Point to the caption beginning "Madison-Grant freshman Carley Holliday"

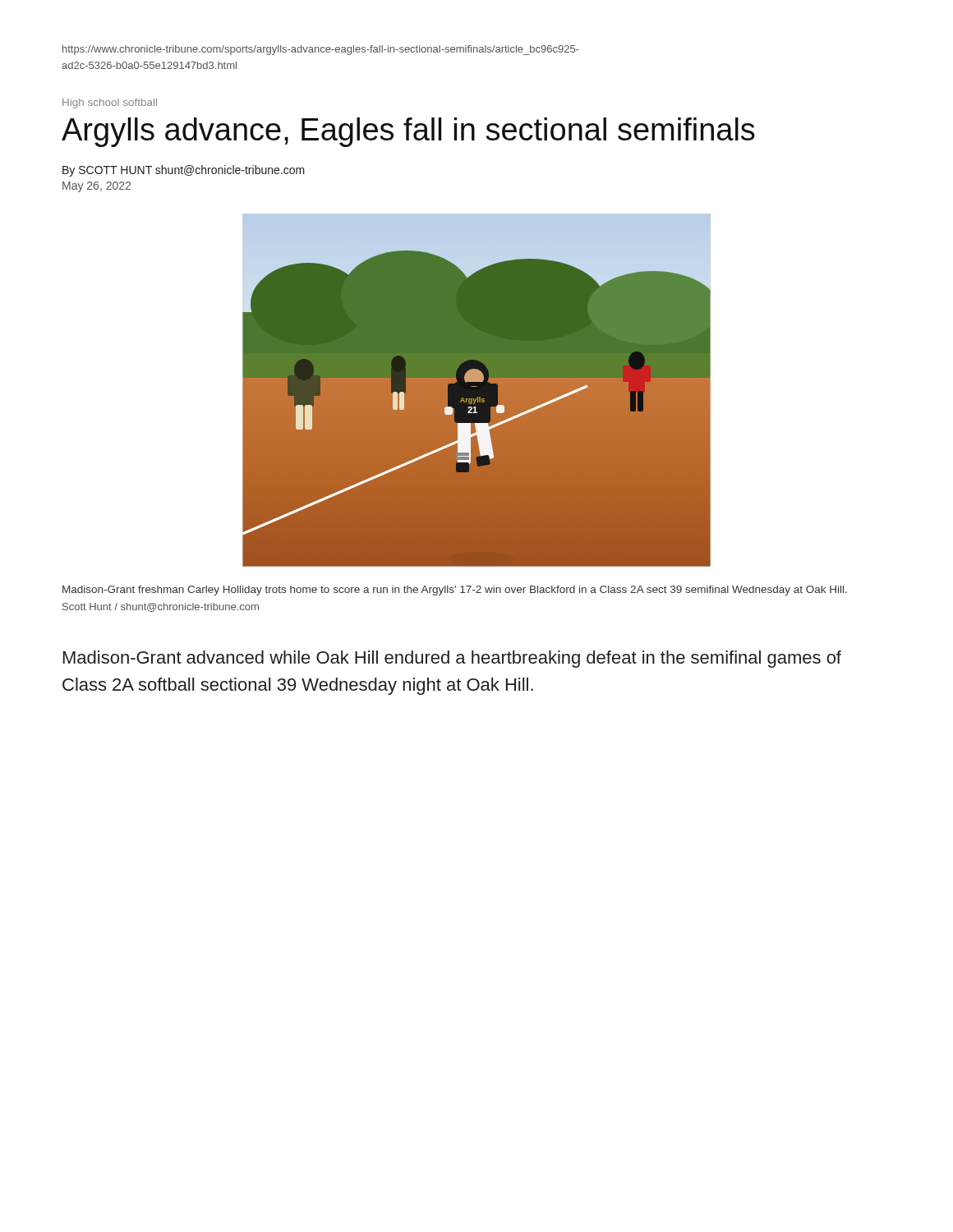point(455,589)
